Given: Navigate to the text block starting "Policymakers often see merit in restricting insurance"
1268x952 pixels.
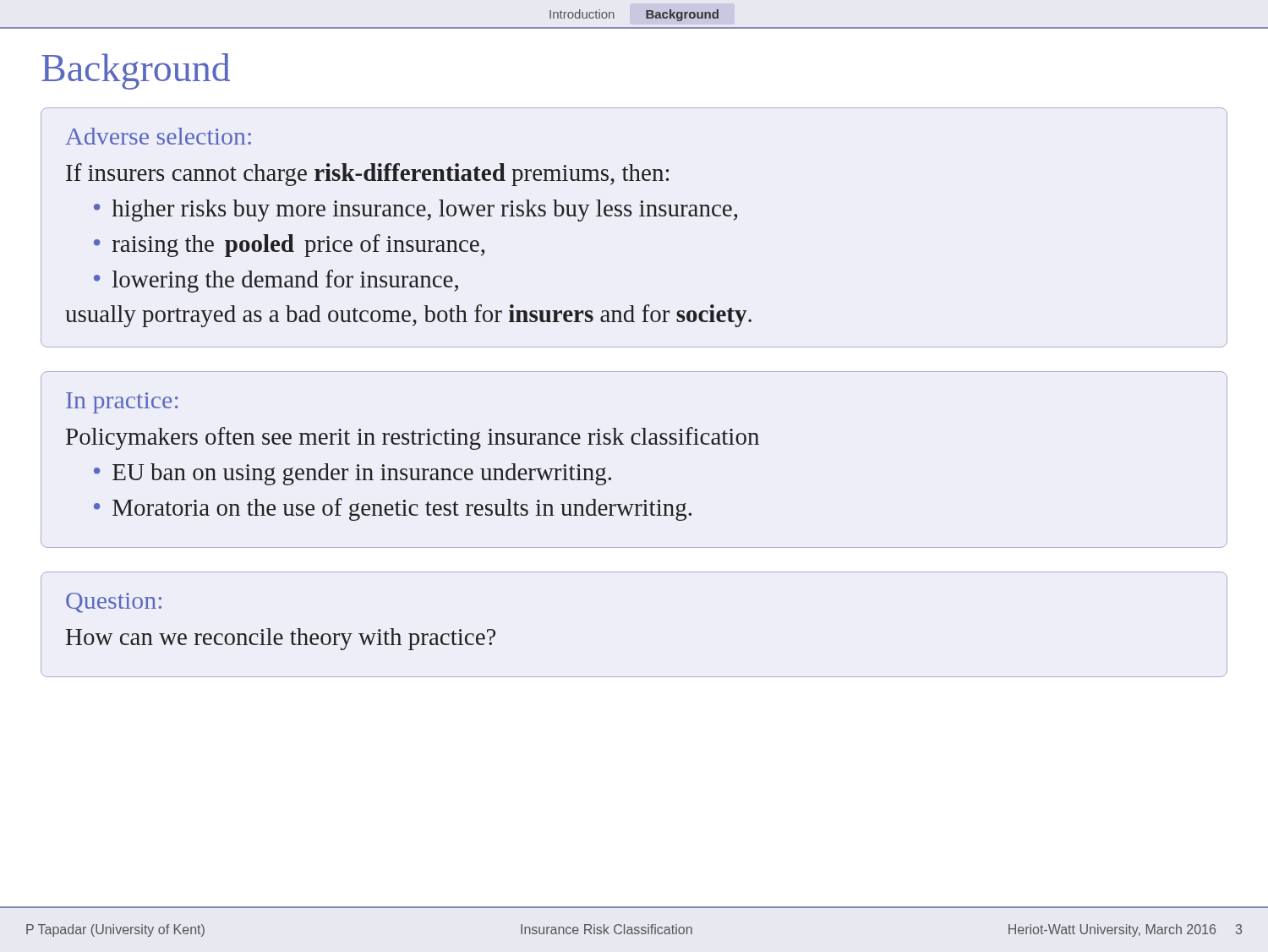Looking at the screenshot, I should (412, 436).
